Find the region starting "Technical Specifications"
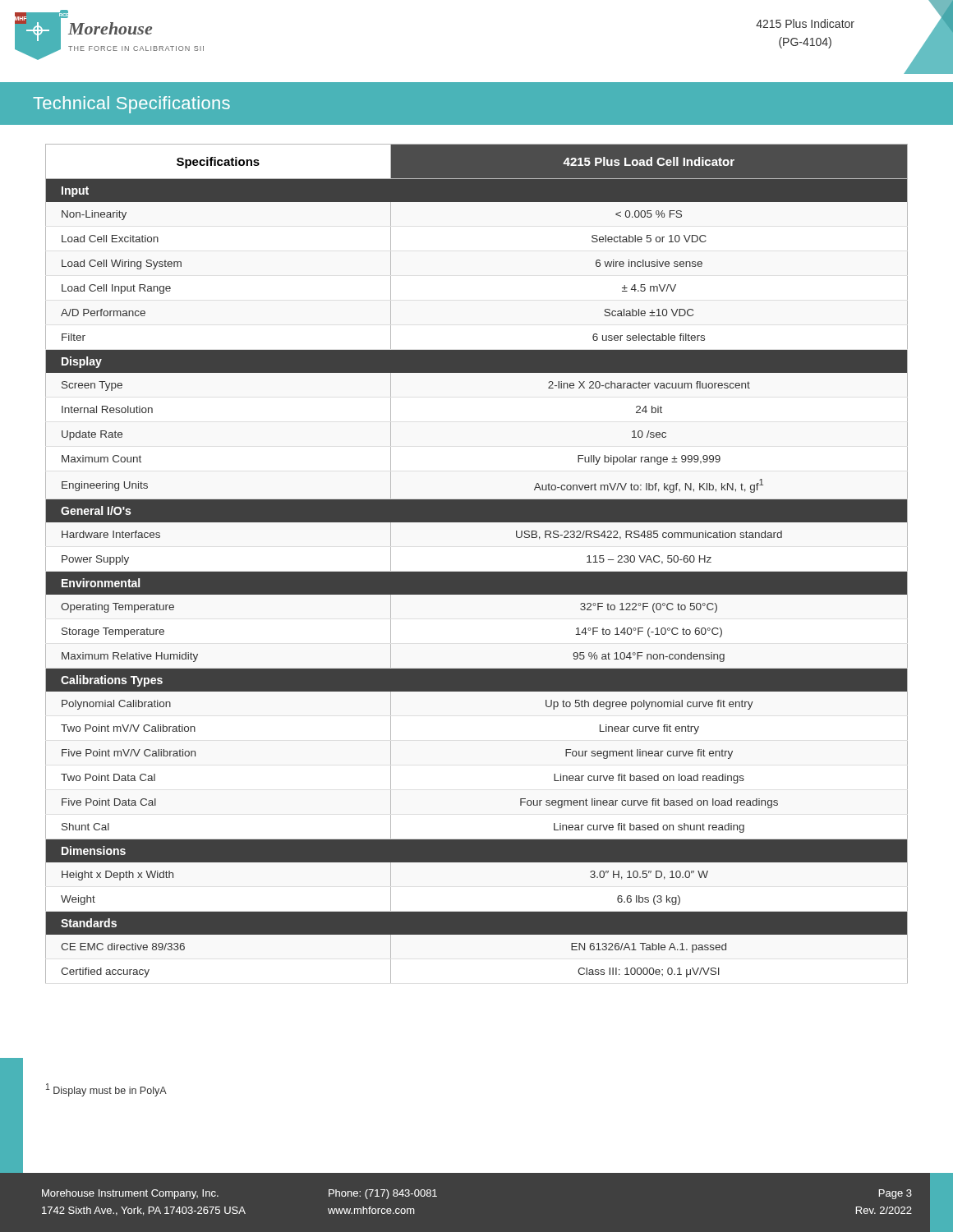The height and width of the screenshot is (1232, 953). click(x=132, y=103)
